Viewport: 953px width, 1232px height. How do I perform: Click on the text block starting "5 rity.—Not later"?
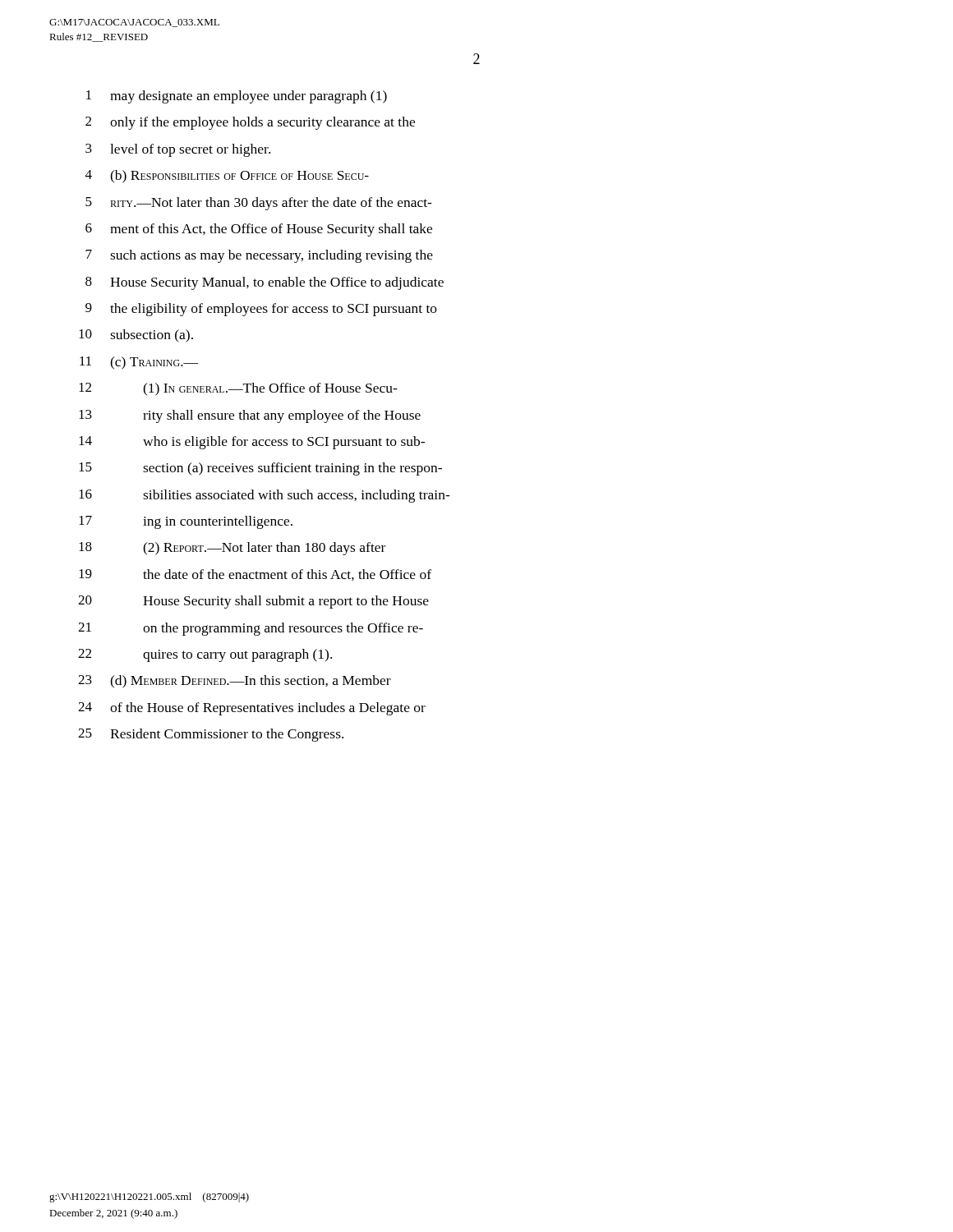[x=259, y=204]
